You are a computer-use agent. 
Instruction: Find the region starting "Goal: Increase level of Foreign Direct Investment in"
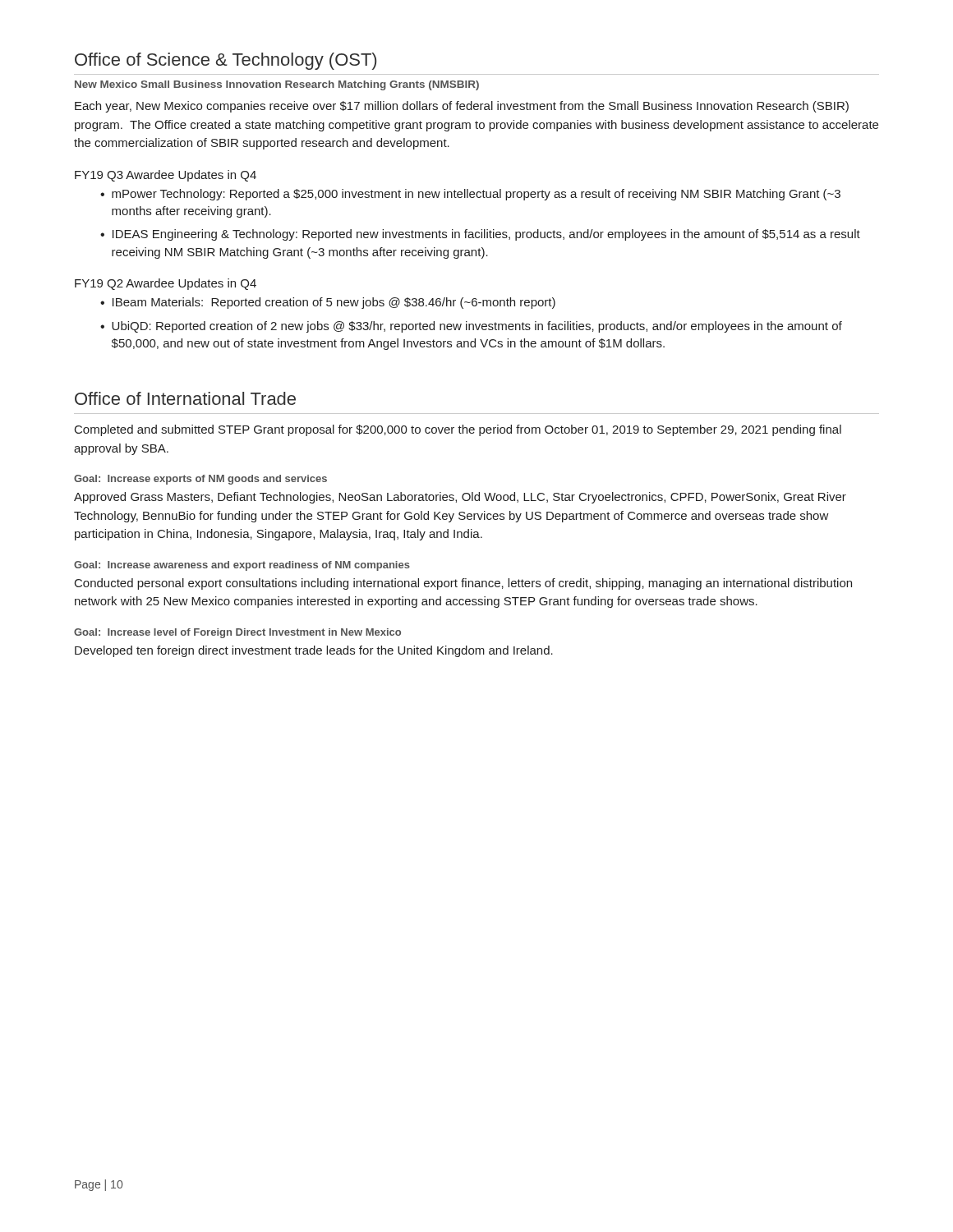point(238,632)
